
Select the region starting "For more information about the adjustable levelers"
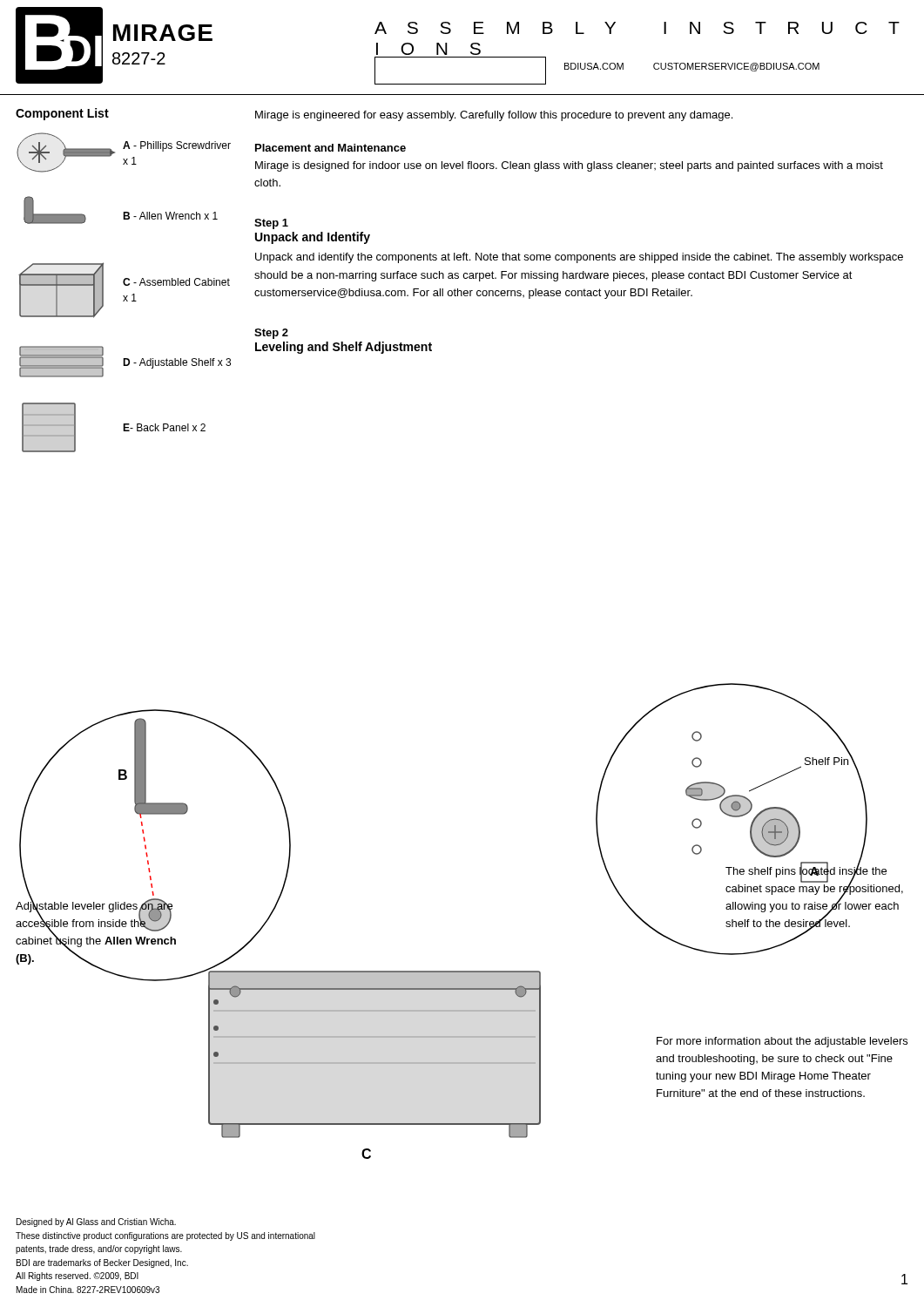[x=782, y=1067]
